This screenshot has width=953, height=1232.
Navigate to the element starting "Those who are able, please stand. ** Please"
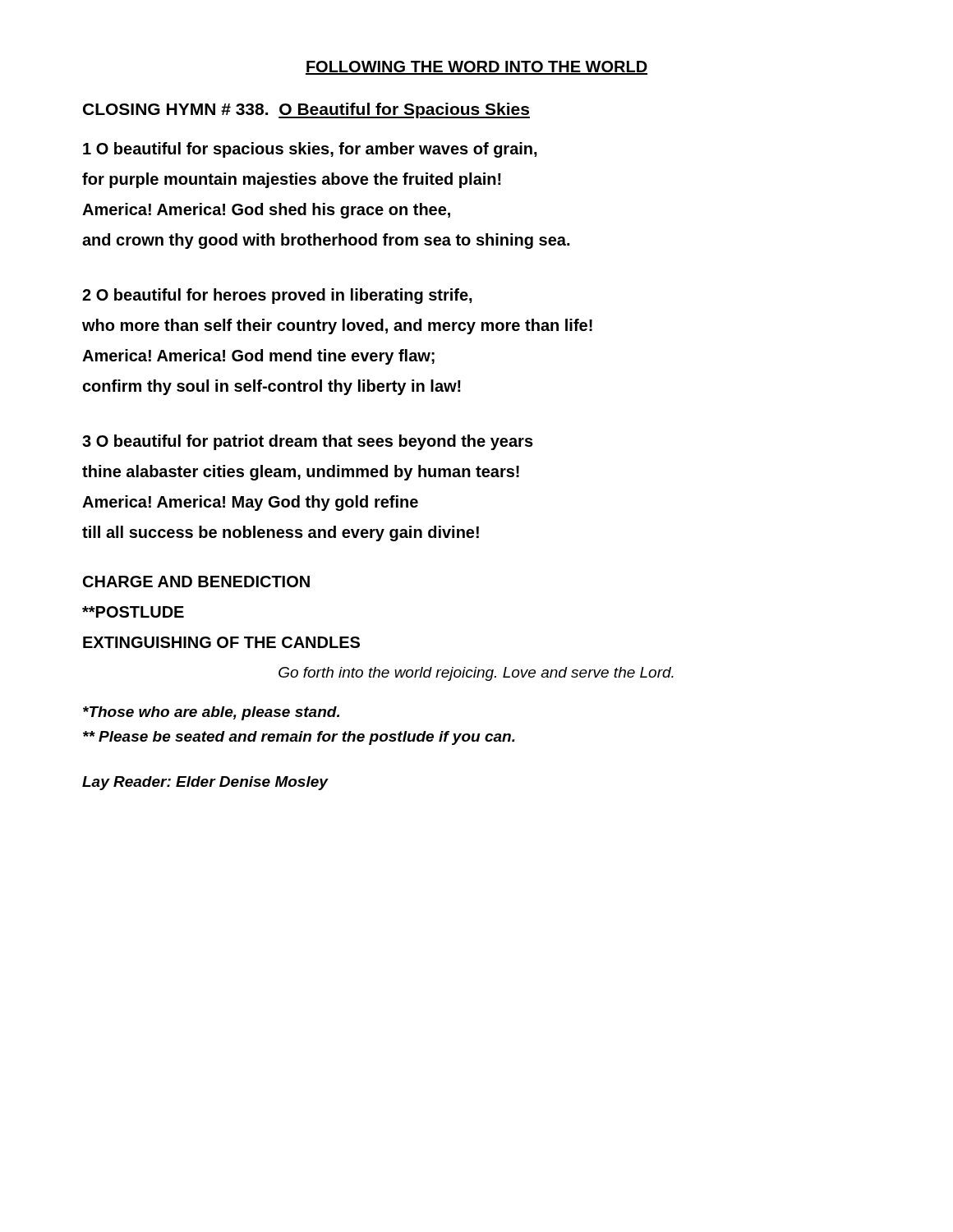point(299,724)
